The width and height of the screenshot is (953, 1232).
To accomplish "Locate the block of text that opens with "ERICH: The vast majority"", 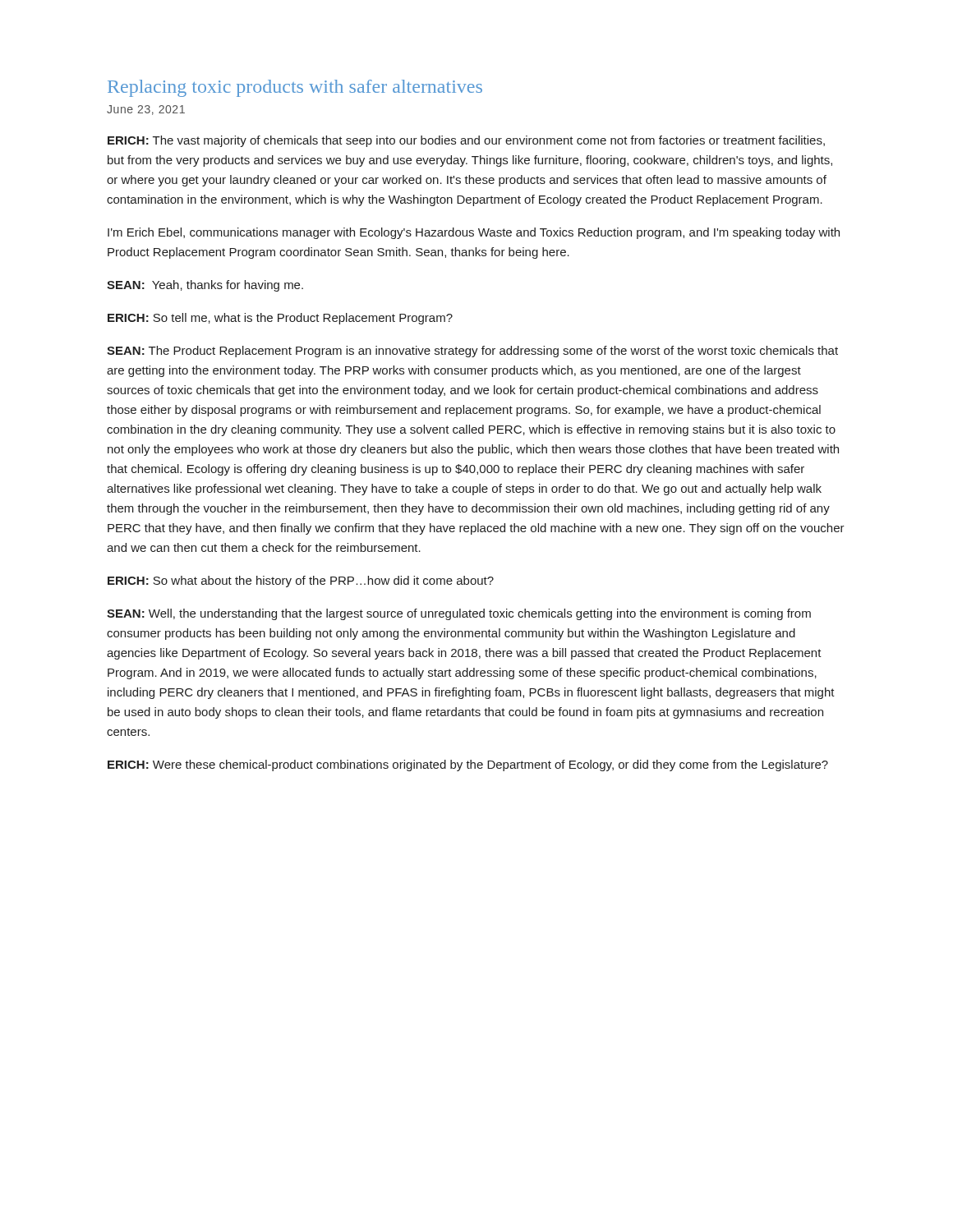I will [470, 170].
